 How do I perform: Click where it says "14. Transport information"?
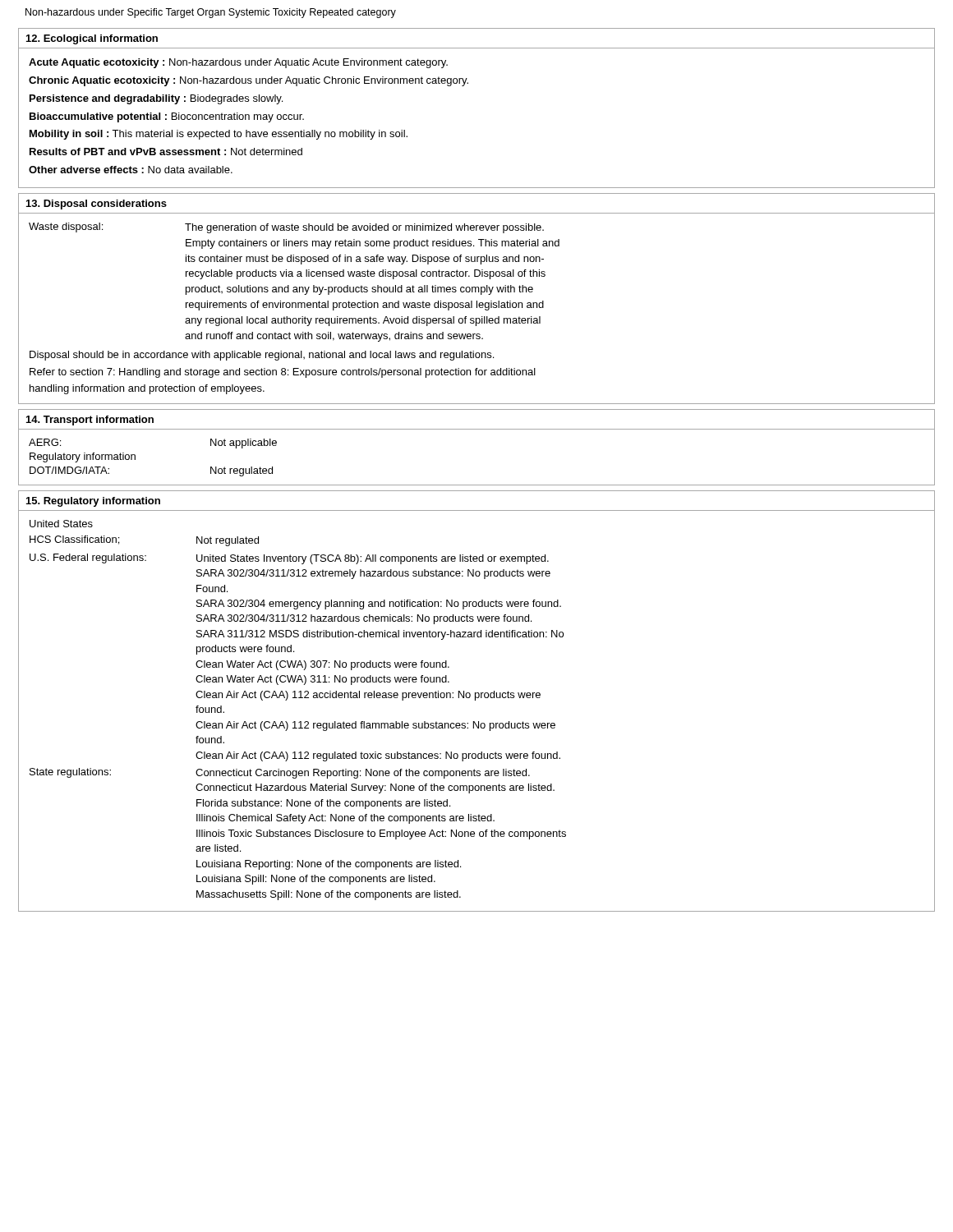pyautogui.click(x=90, y=419)
